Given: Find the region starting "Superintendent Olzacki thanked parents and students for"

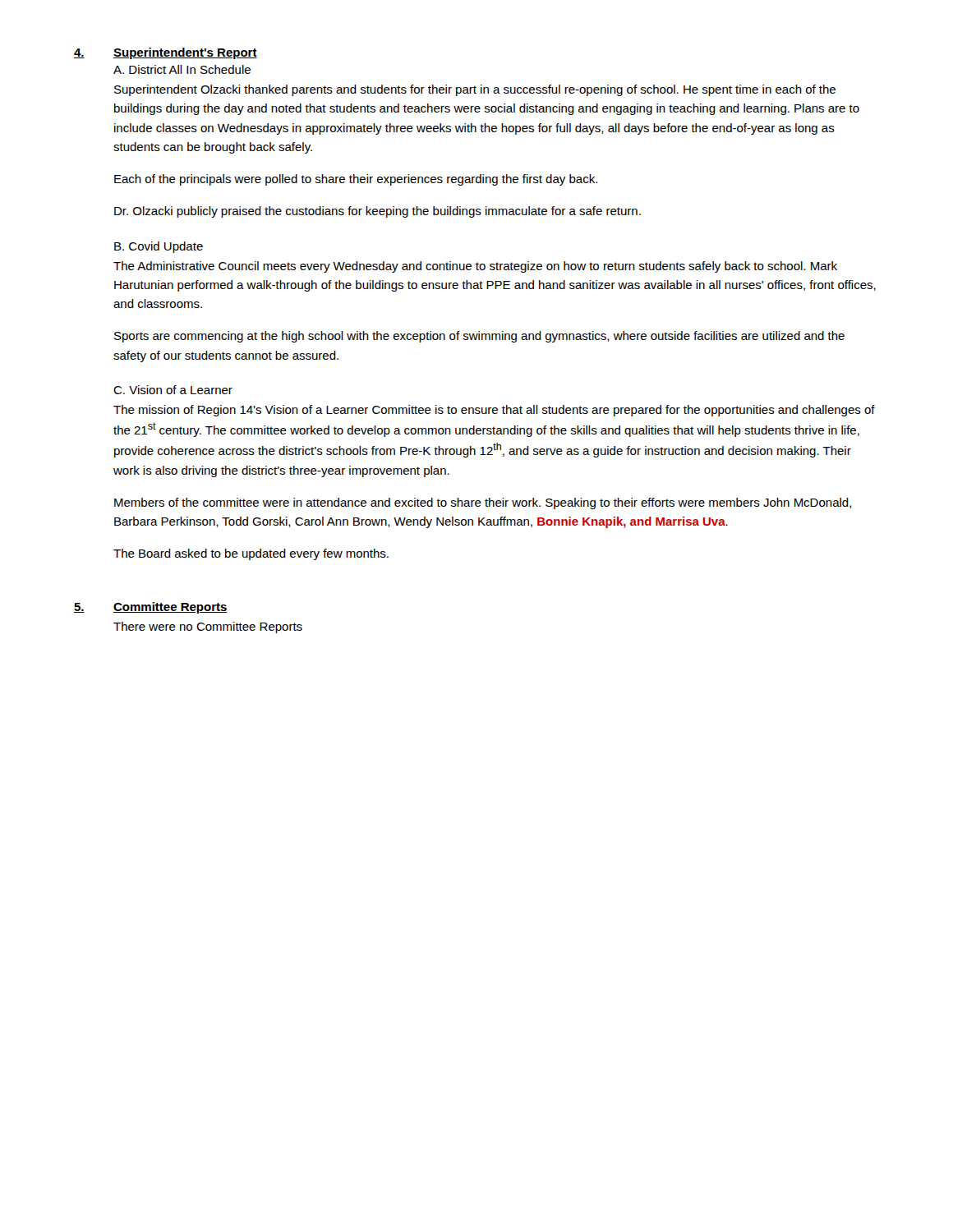Looking at the screenshot, I should [x=486, y=118].
